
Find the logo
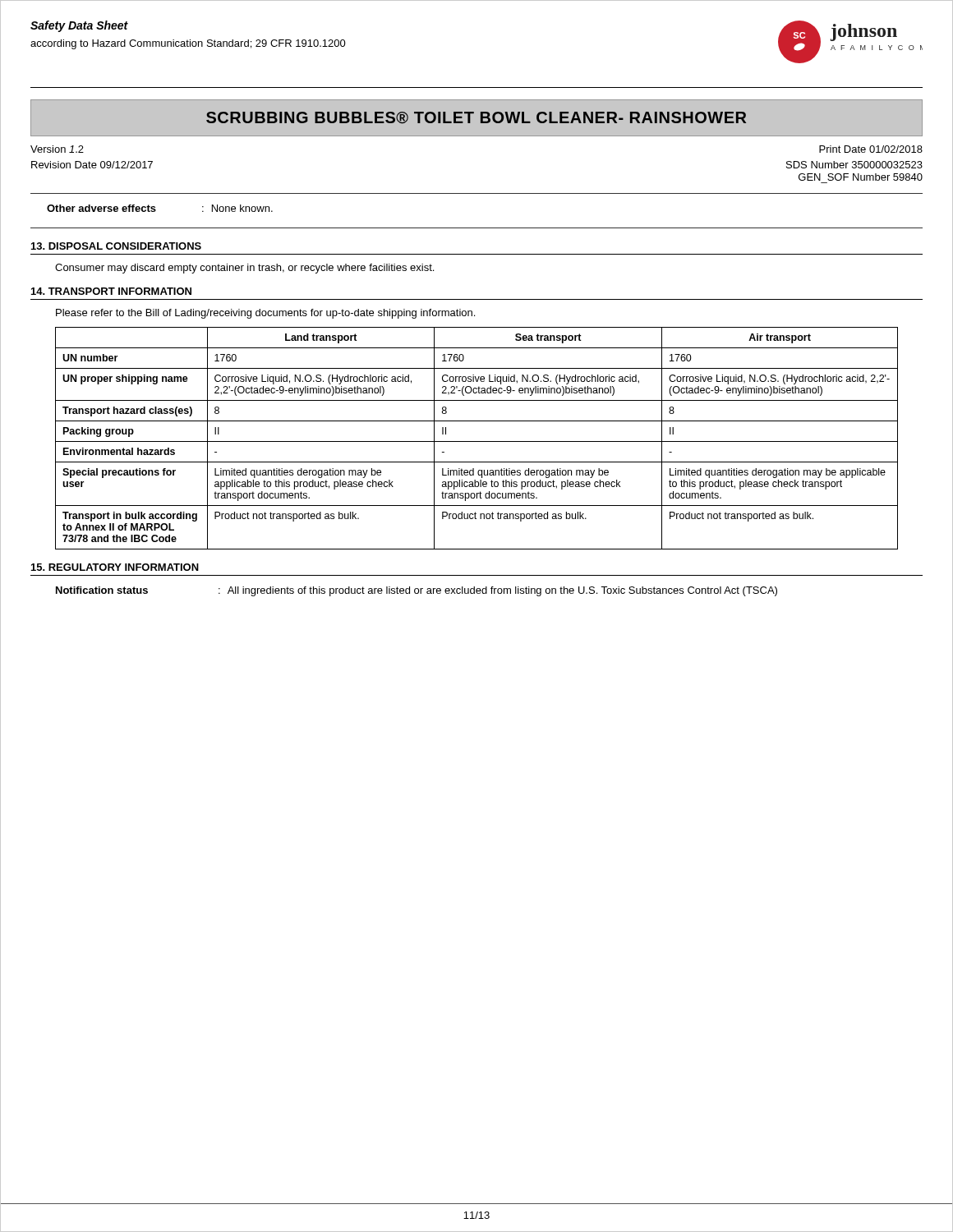coord(849,50)
